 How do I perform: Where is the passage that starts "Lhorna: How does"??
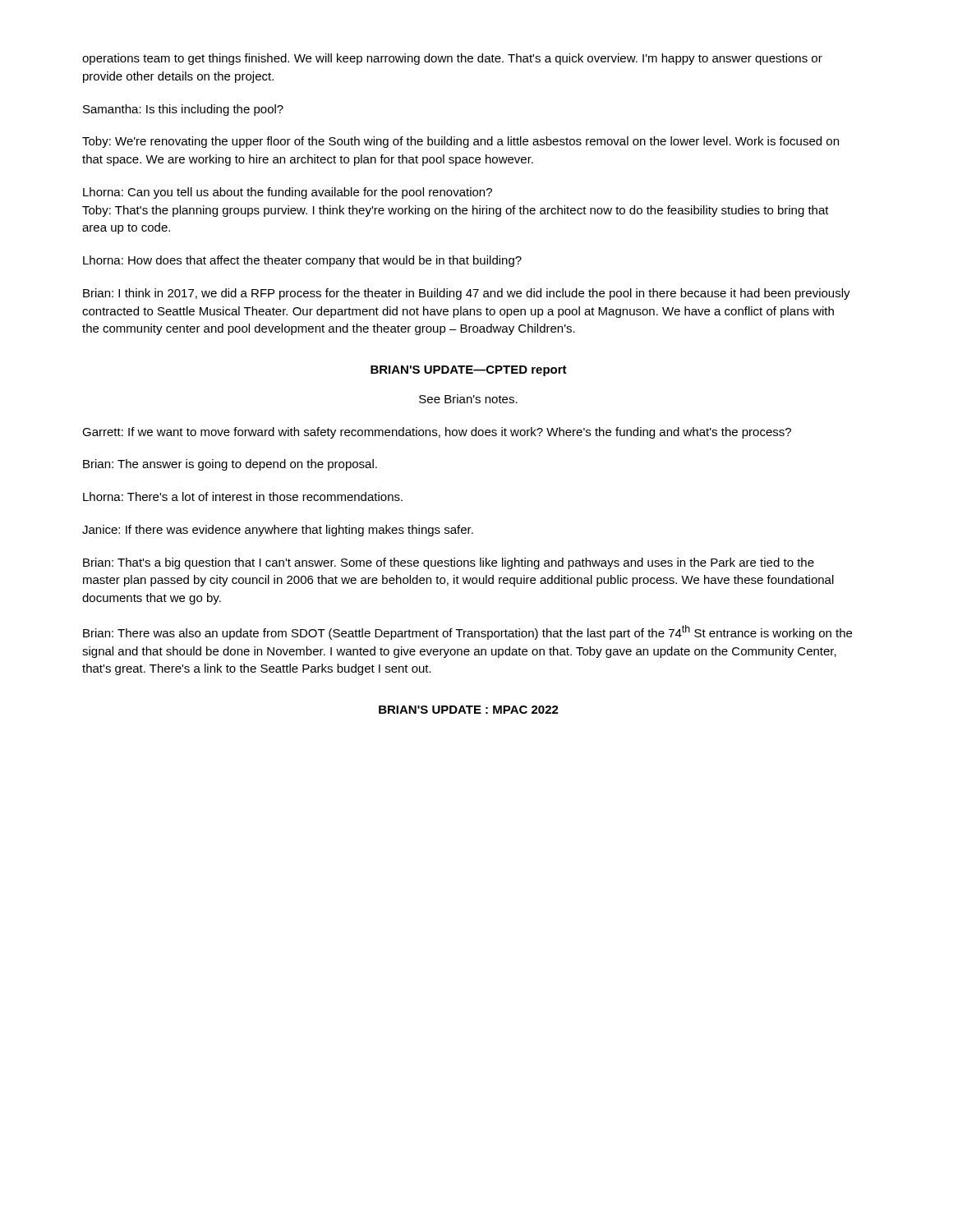coord(302,260)
